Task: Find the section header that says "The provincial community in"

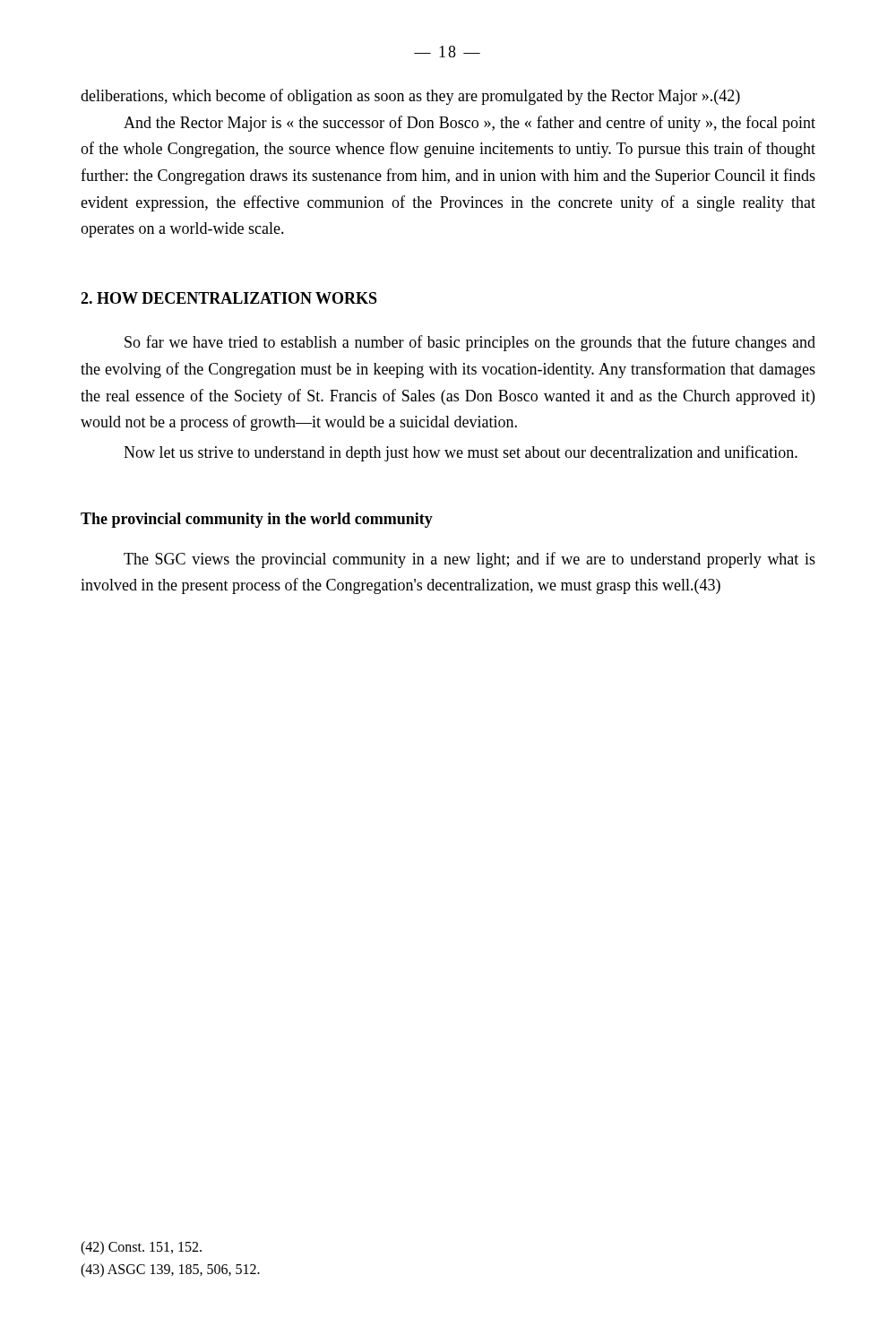Action: (x=257, y=518)
